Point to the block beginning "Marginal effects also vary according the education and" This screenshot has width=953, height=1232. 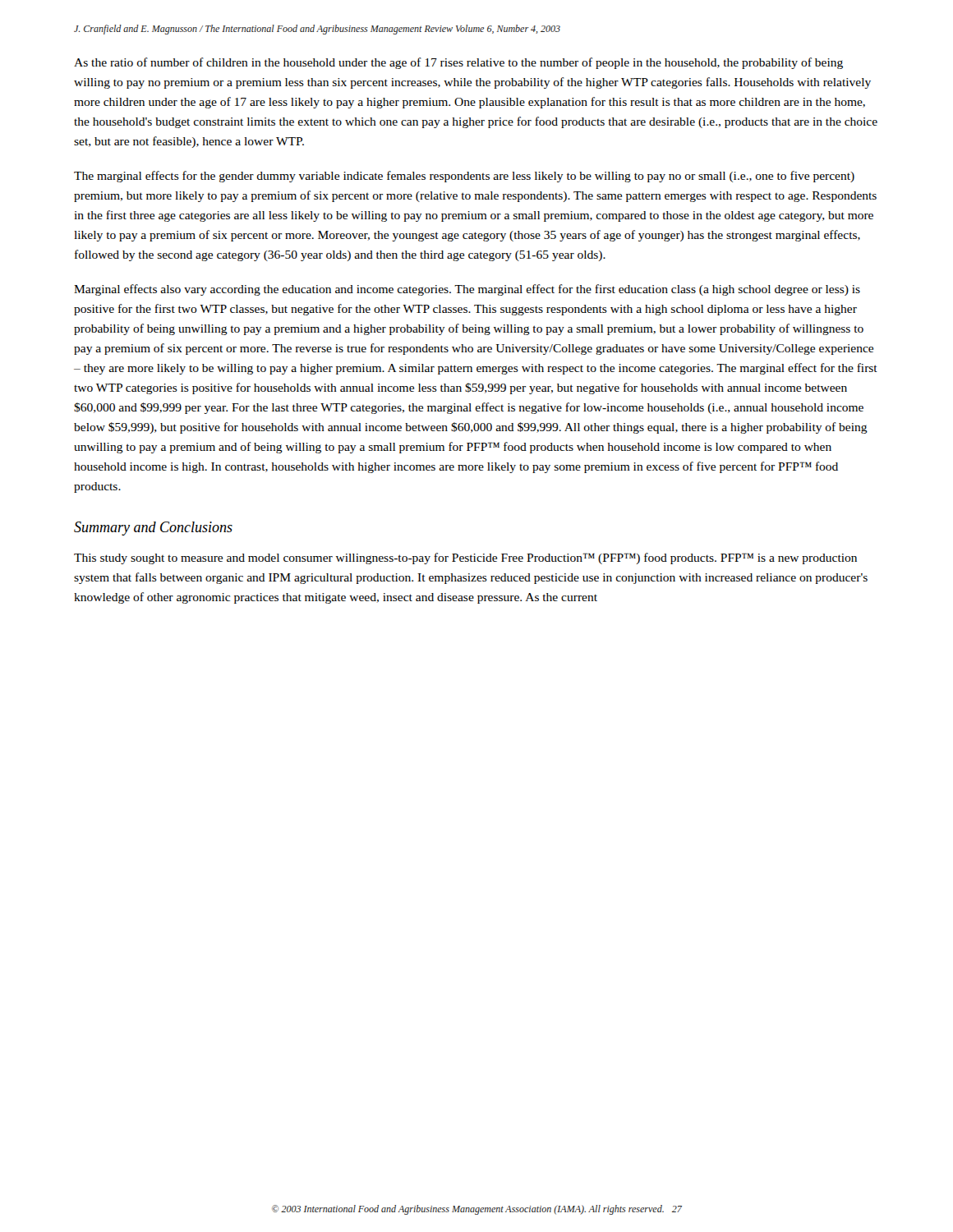pos(476,388)
